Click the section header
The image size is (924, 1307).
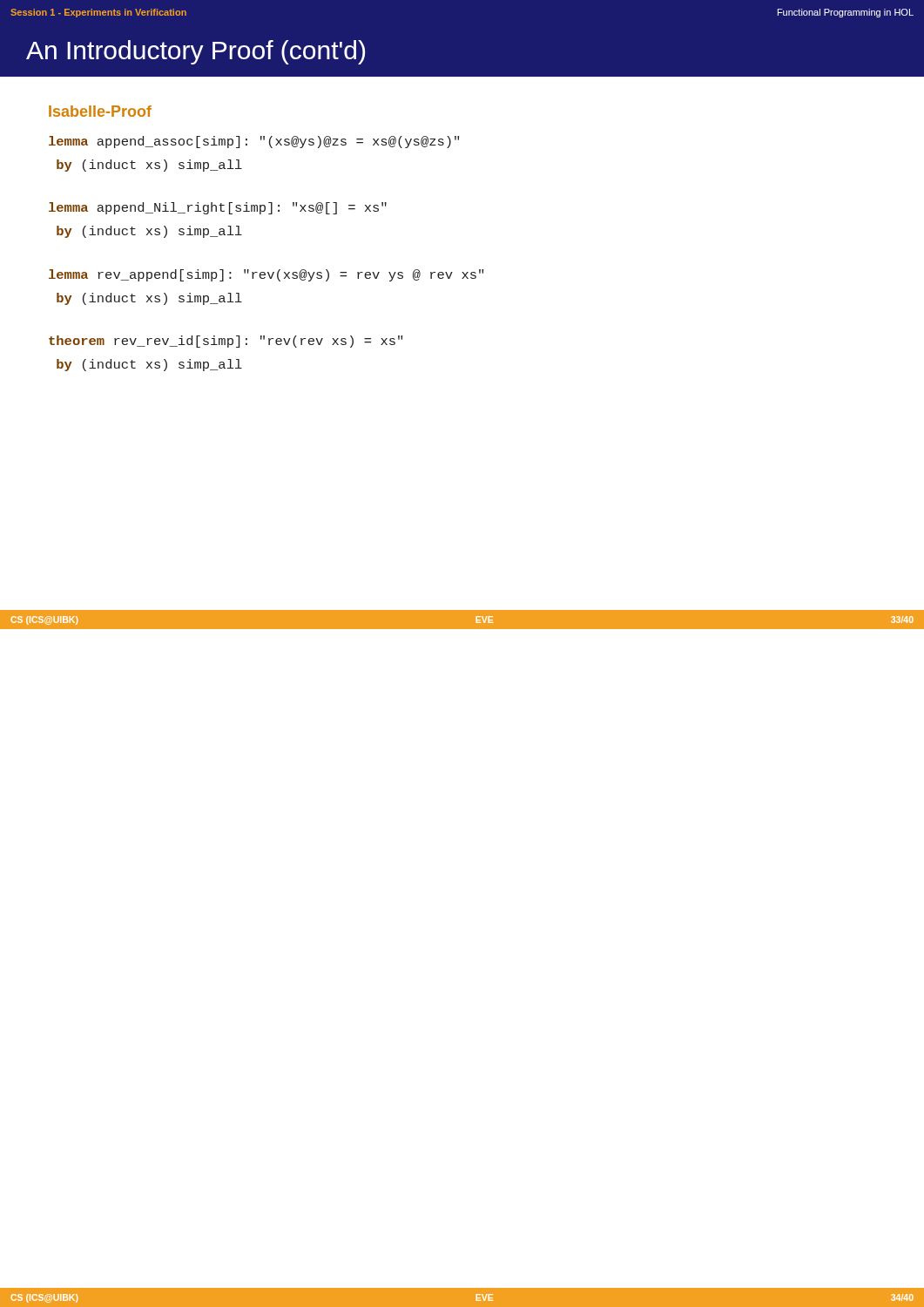click(x=100, y=112)
